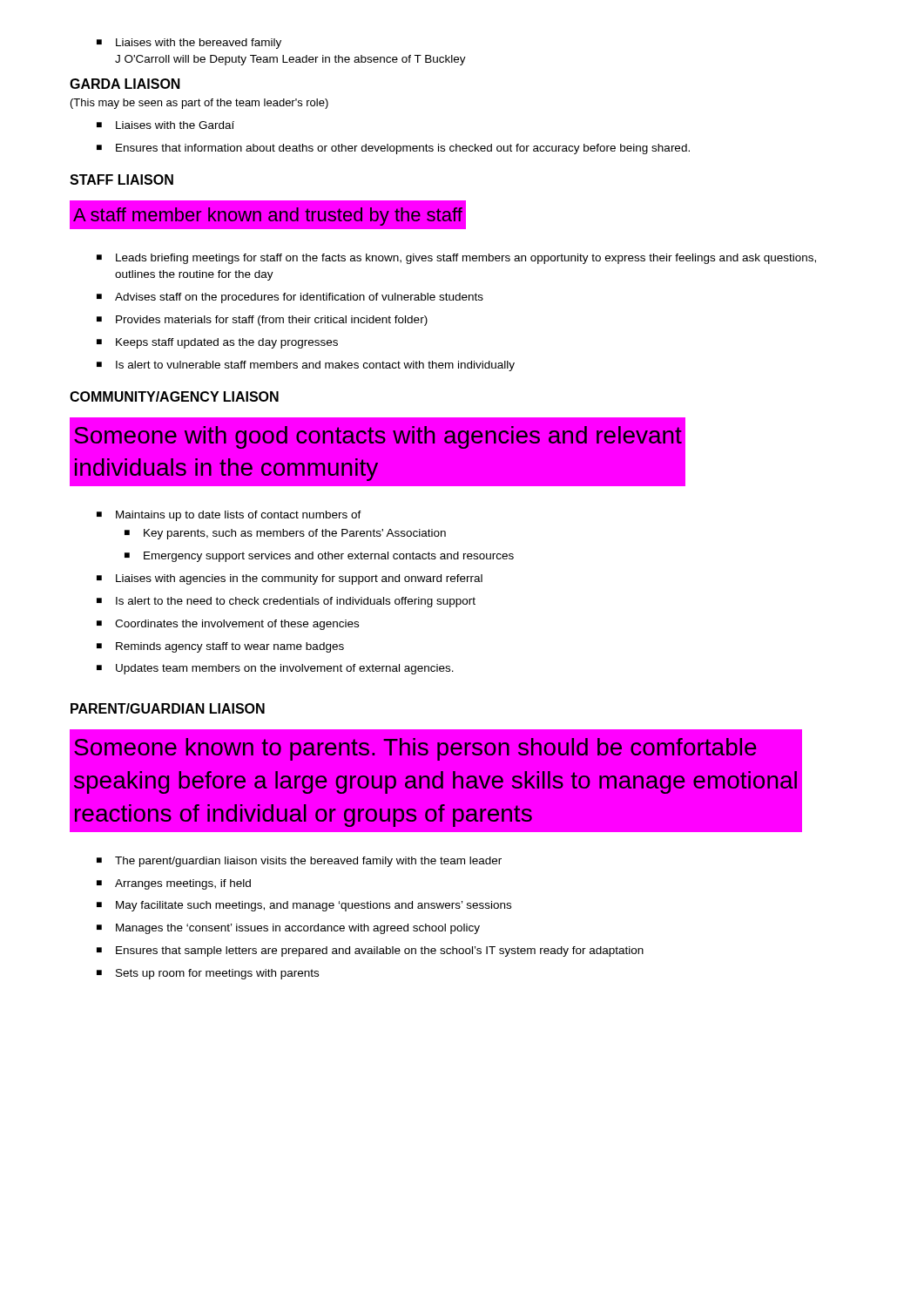This screenshot has height=1307, width=924.
Task: Click the title that begins "Someone with good"
Action: tap(377, 452)
